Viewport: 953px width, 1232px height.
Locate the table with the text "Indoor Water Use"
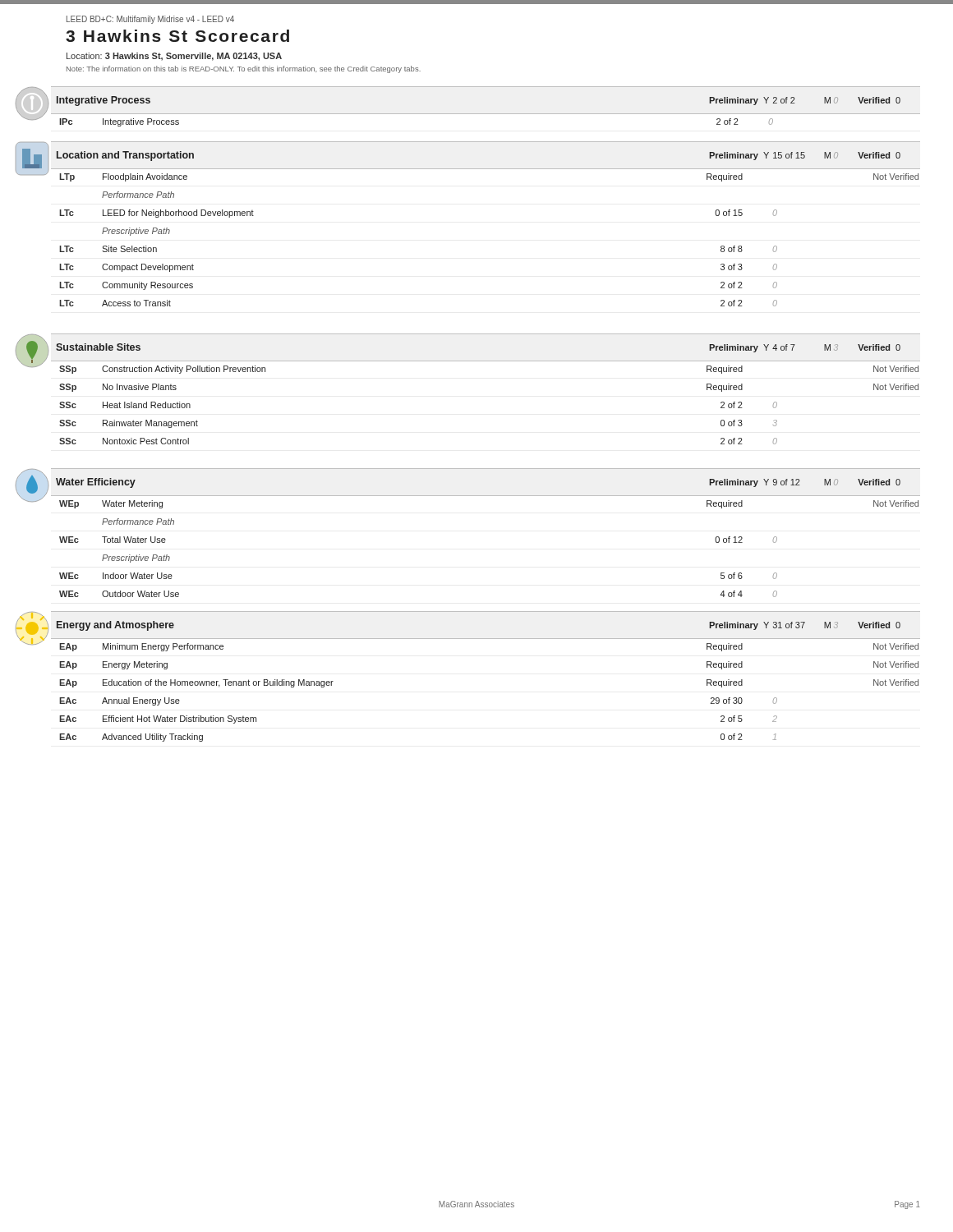486,549
